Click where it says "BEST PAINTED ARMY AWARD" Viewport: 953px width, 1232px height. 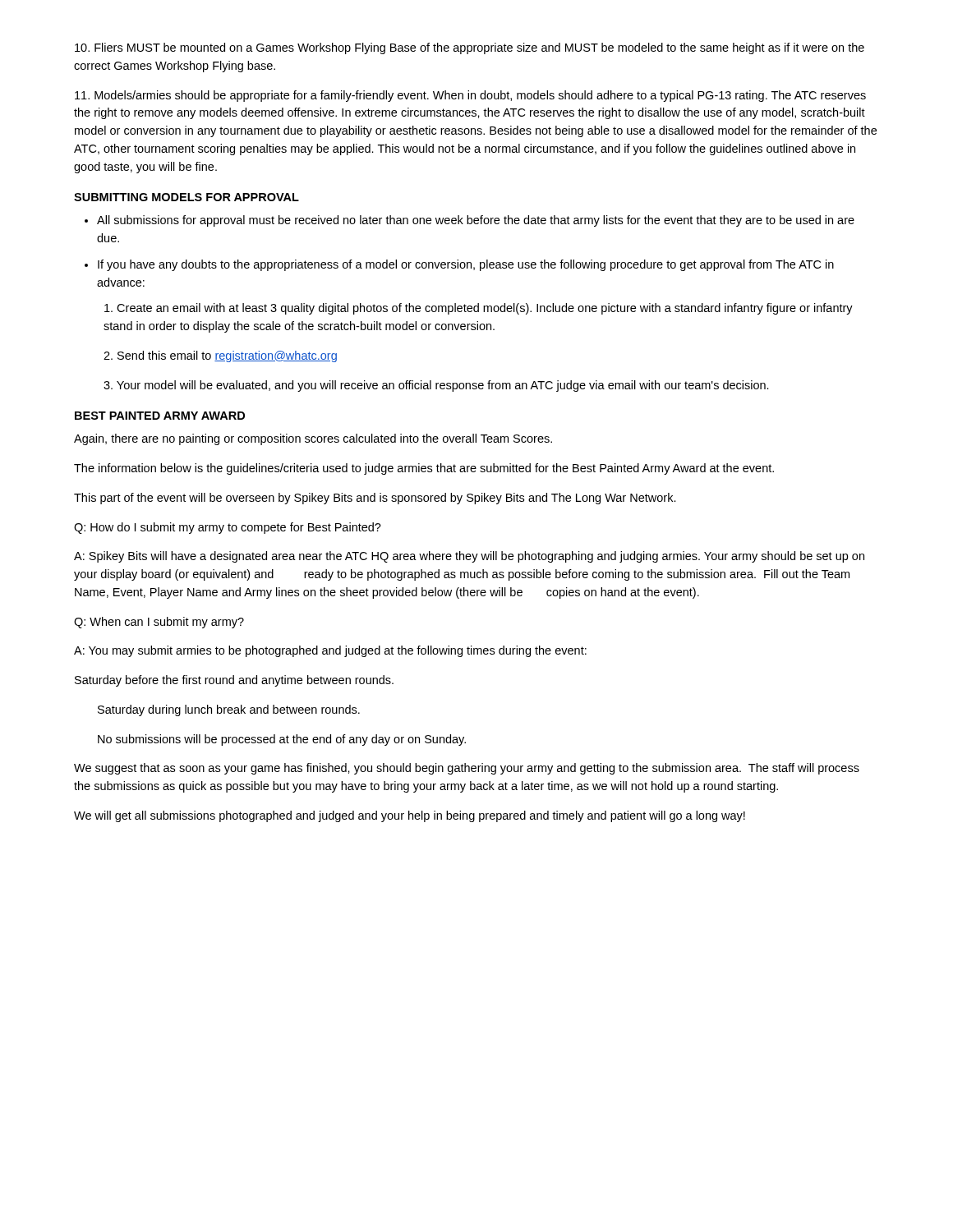[160, 416]
